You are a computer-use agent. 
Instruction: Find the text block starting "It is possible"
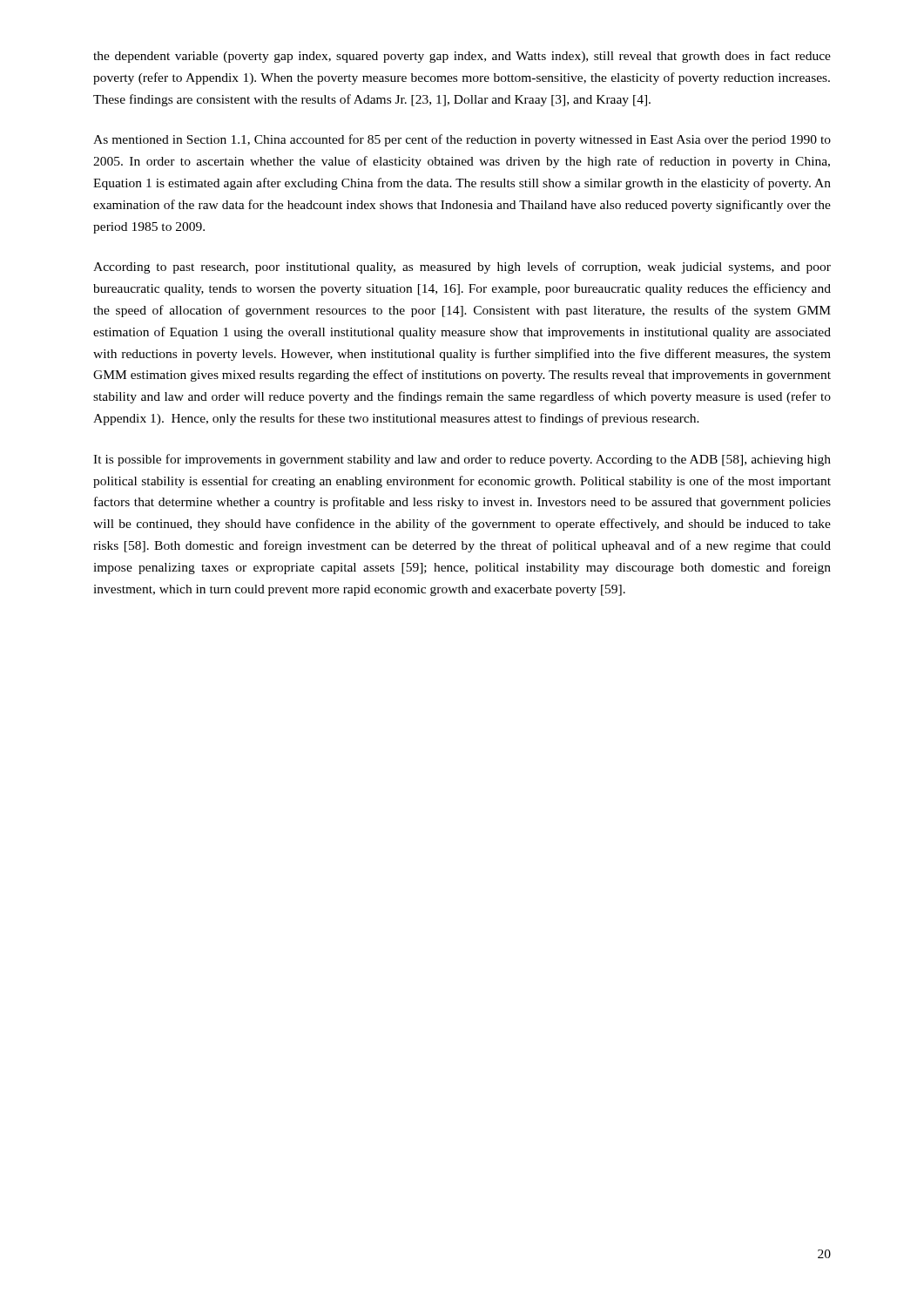[462, 523]
